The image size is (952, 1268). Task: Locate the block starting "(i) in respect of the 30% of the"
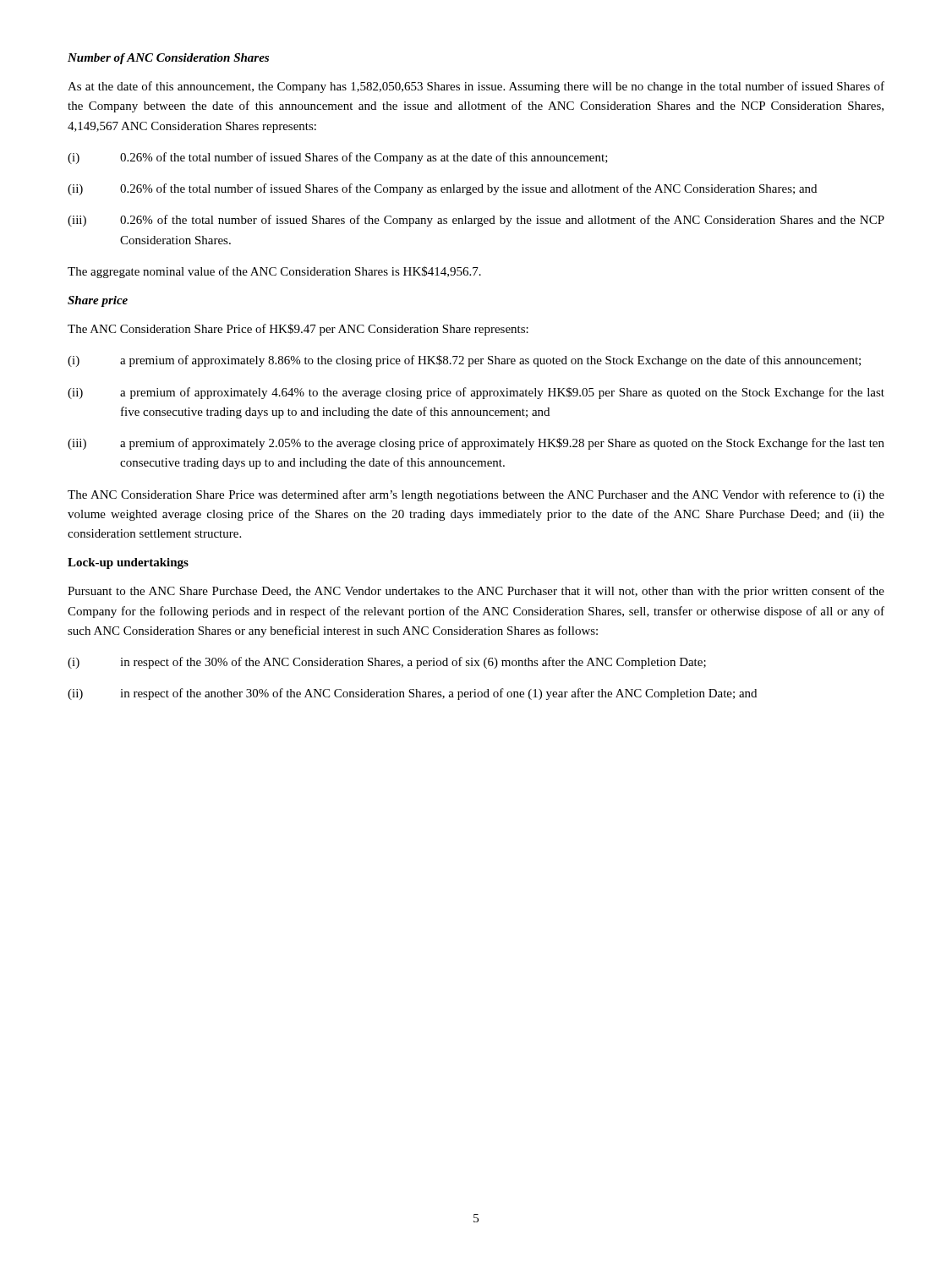tap(476, 662)
